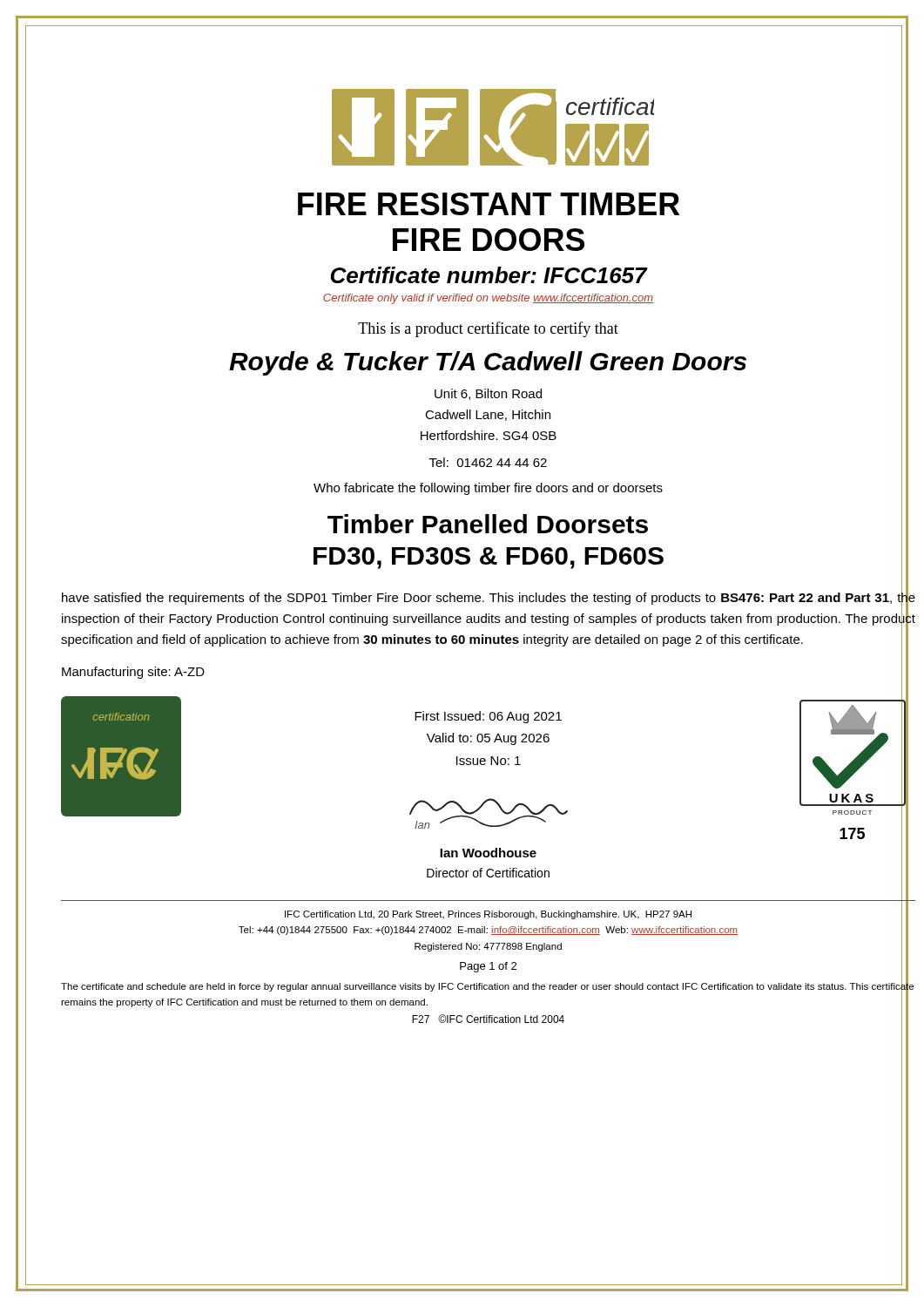The image size is (924, 1307).
Task: Locate the block of text that opens with "Unit 6, Bilton Road Cadwell"
Action: pos(488,414)
